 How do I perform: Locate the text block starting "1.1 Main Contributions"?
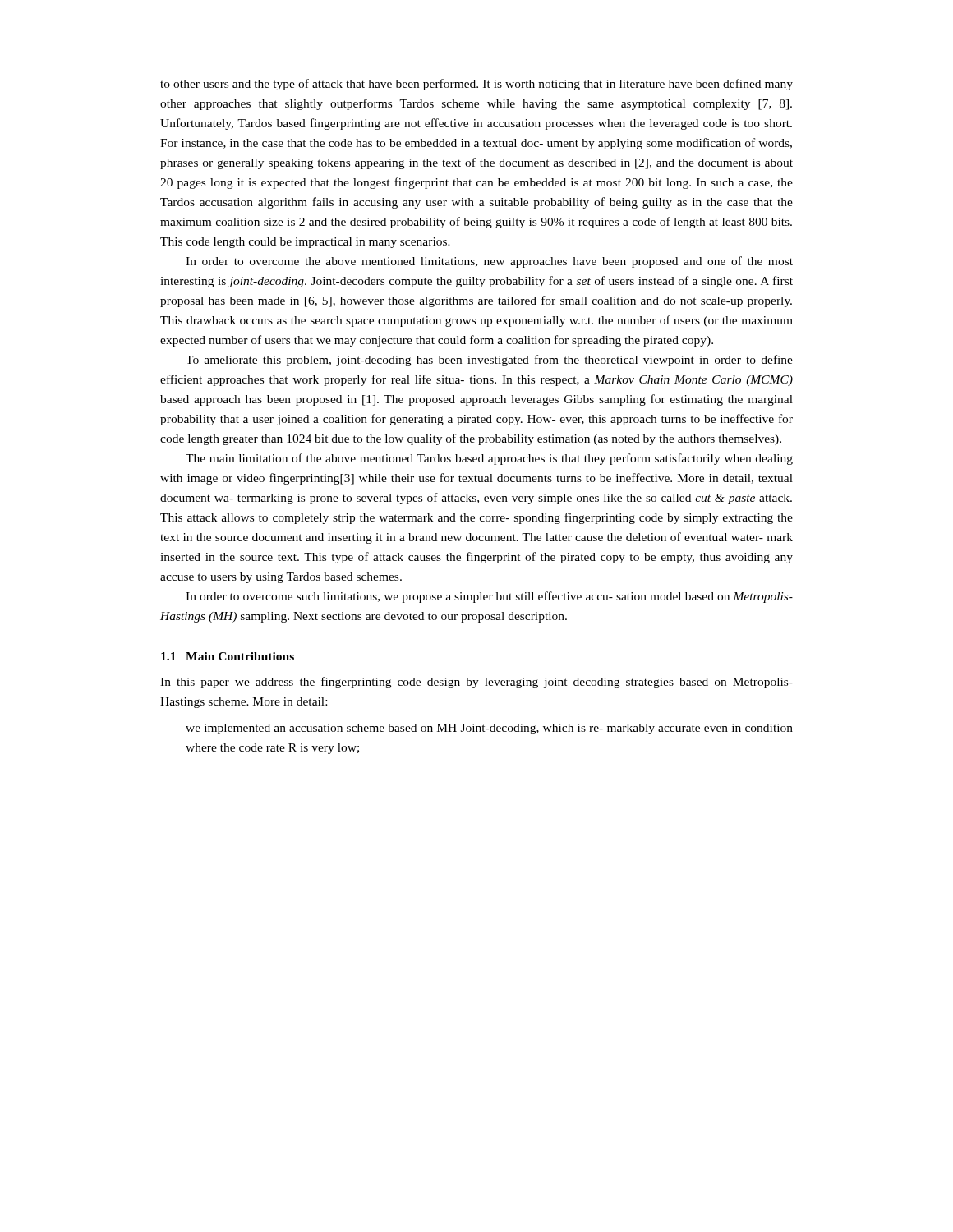tap(228, 656)
